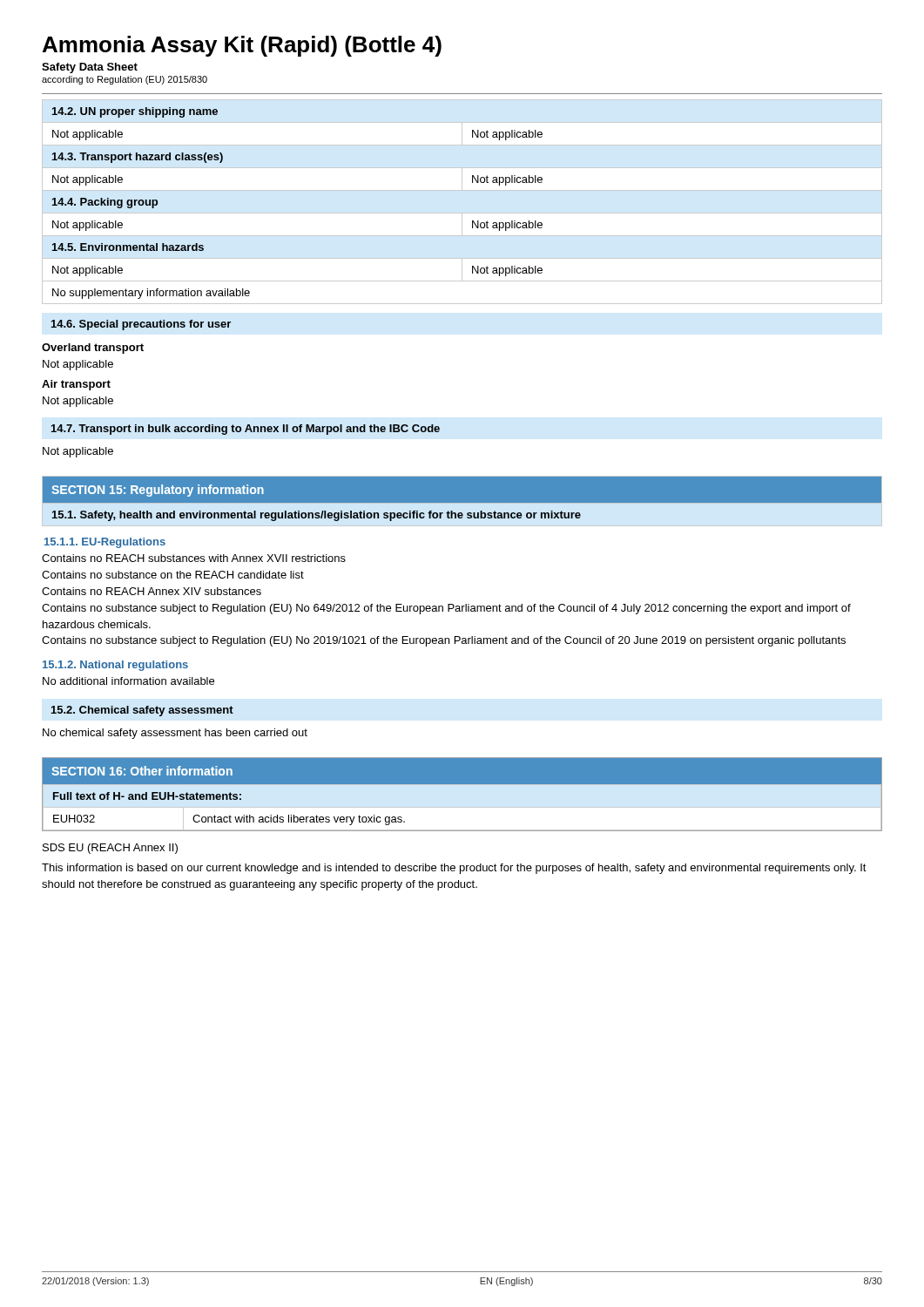Select the section header with the text "15.2. Chemical safety assessment"
The height and width of the screenshot is (1307, 924).
pos(142,711)
